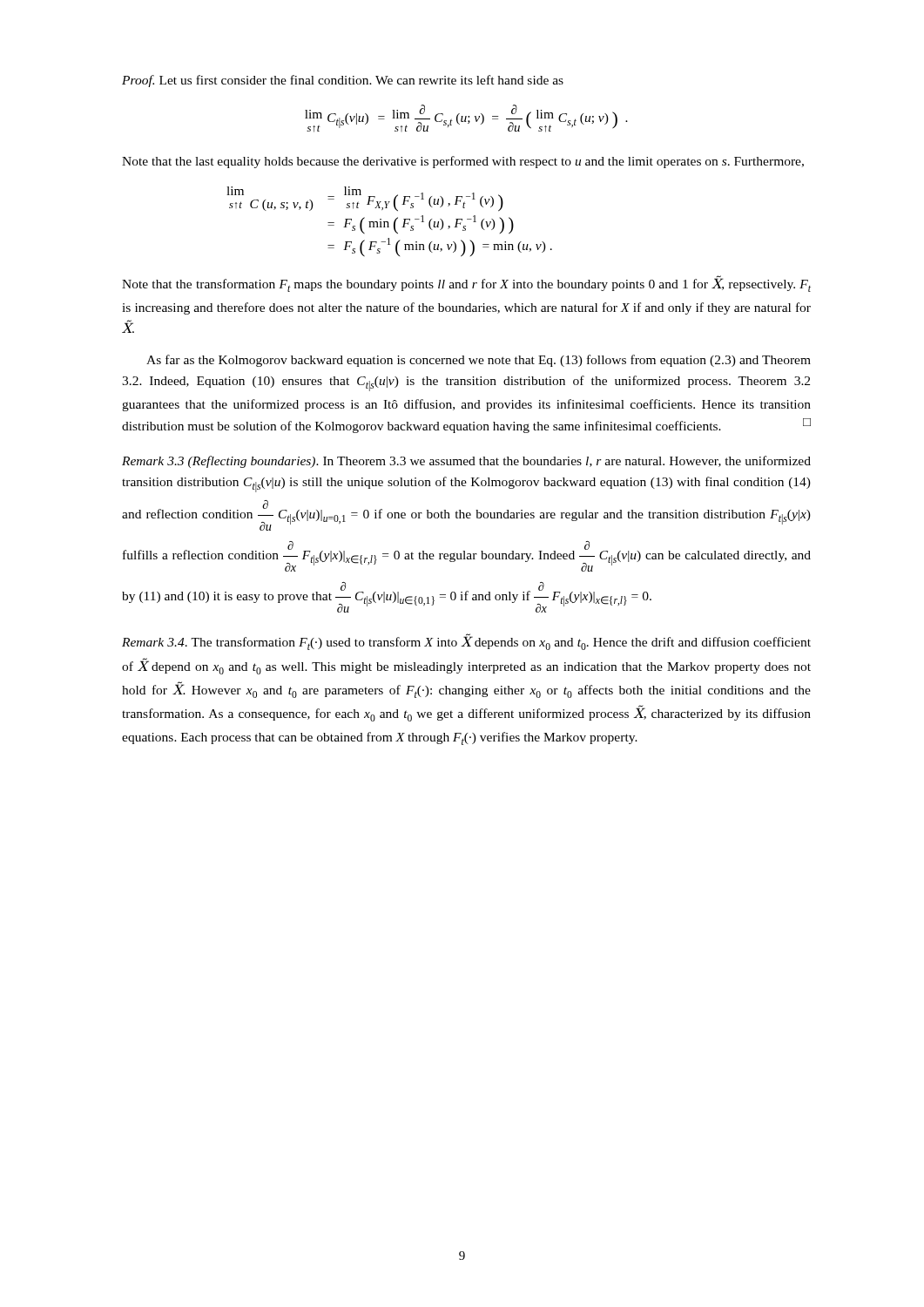Screen dimensions: 1307x924
Task: Where is the passage that starts "Proof. Let us first consider the"?
Action: (x=466, y=80)
